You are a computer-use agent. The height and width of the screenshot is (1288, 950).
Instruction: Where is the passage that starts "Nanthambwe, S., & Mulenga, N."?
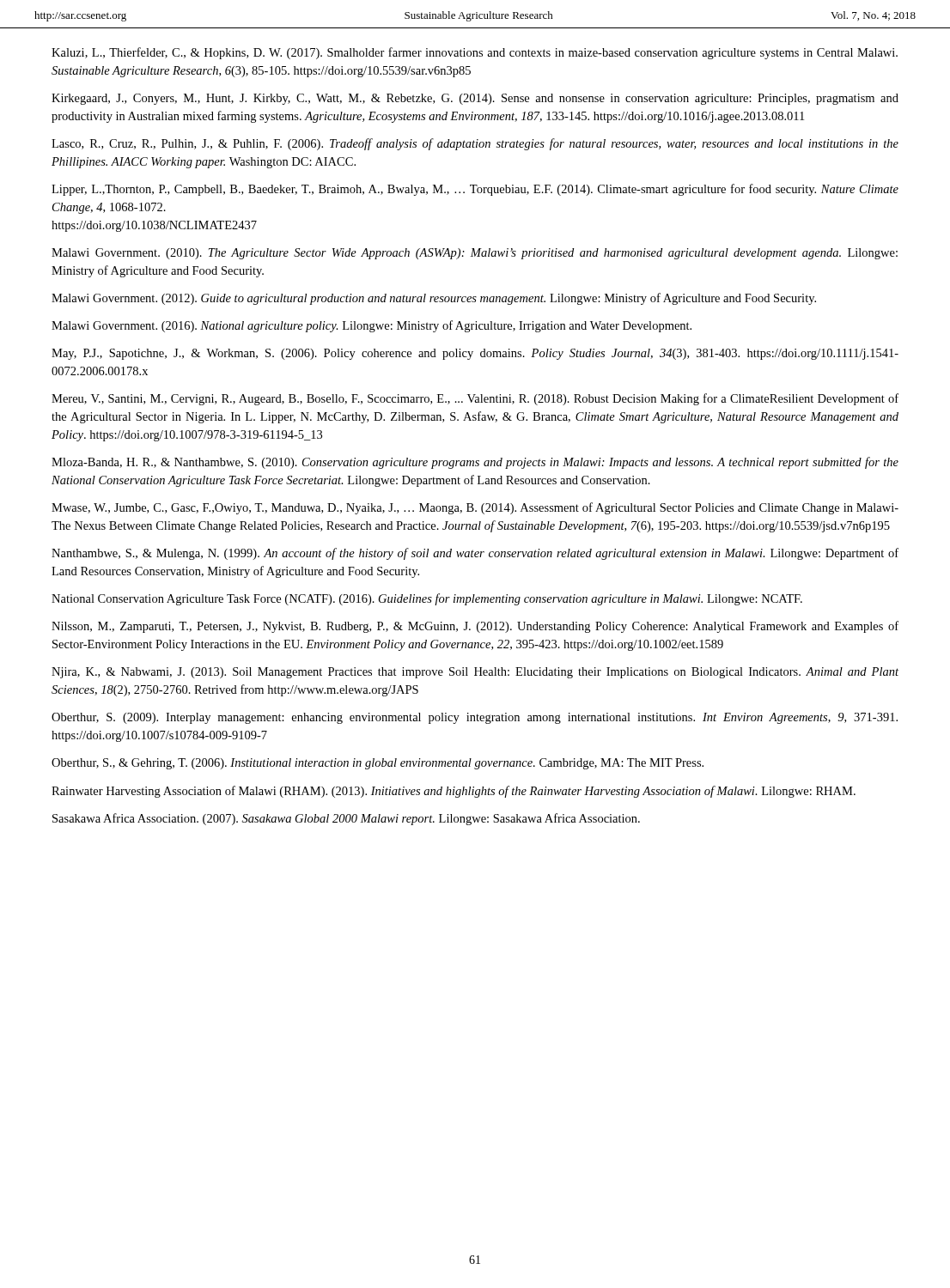(x=475, y=563)
